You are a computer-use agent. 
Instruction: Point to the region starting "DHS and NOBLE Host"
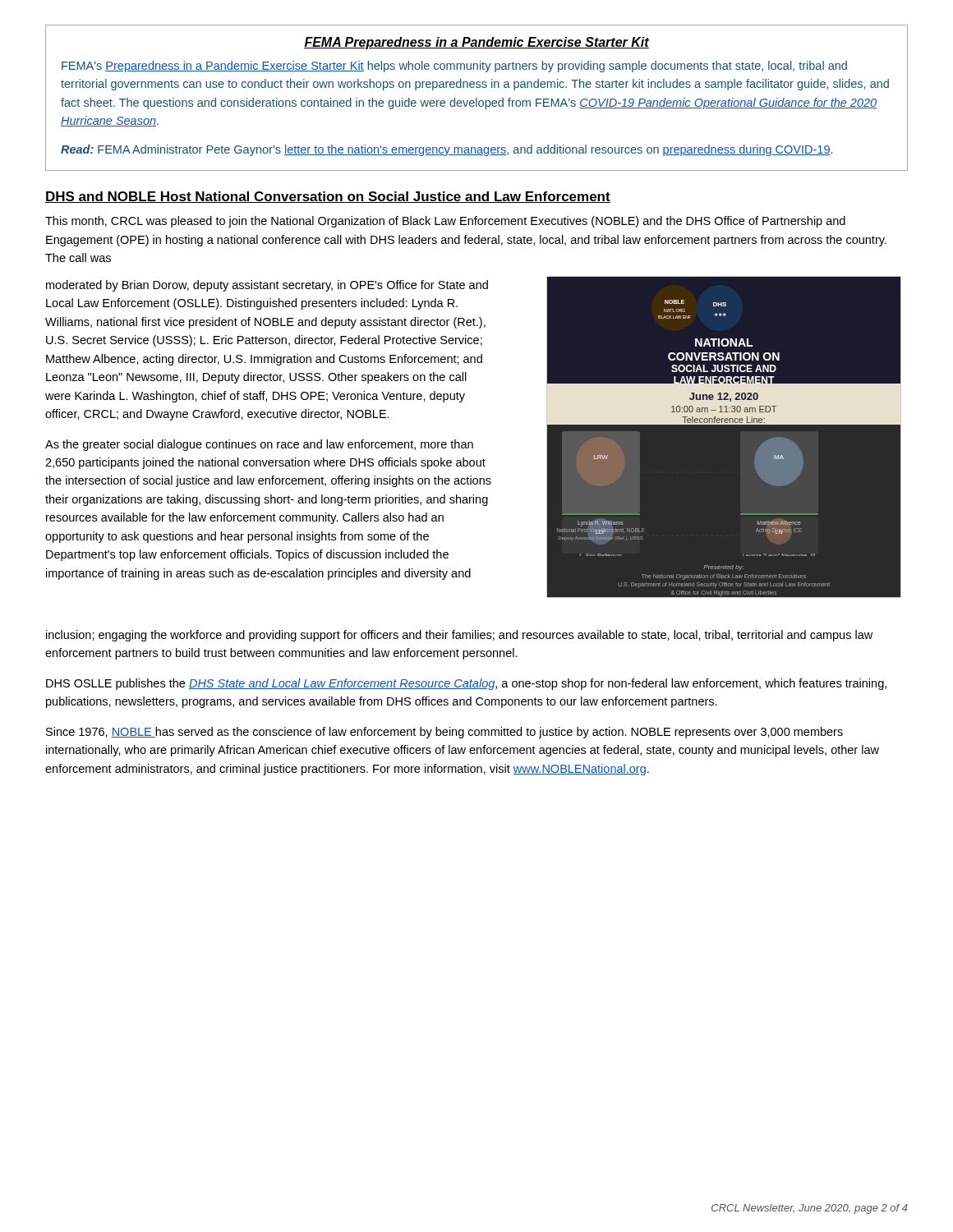(x=328, y=197)
